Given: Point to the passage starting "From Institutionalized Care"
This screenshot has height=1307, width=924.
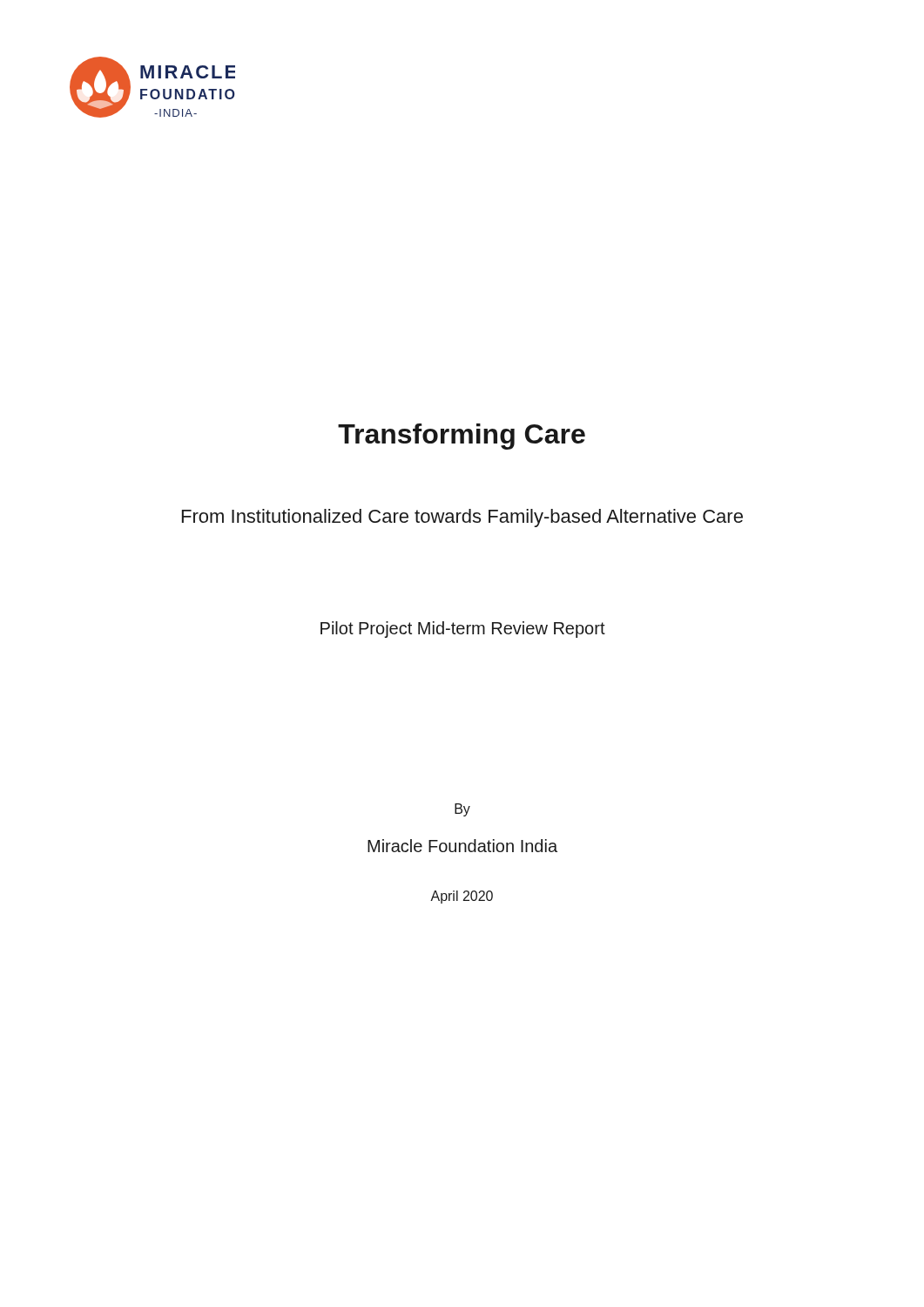Looking at the screenshot, I should click(462, 516).
